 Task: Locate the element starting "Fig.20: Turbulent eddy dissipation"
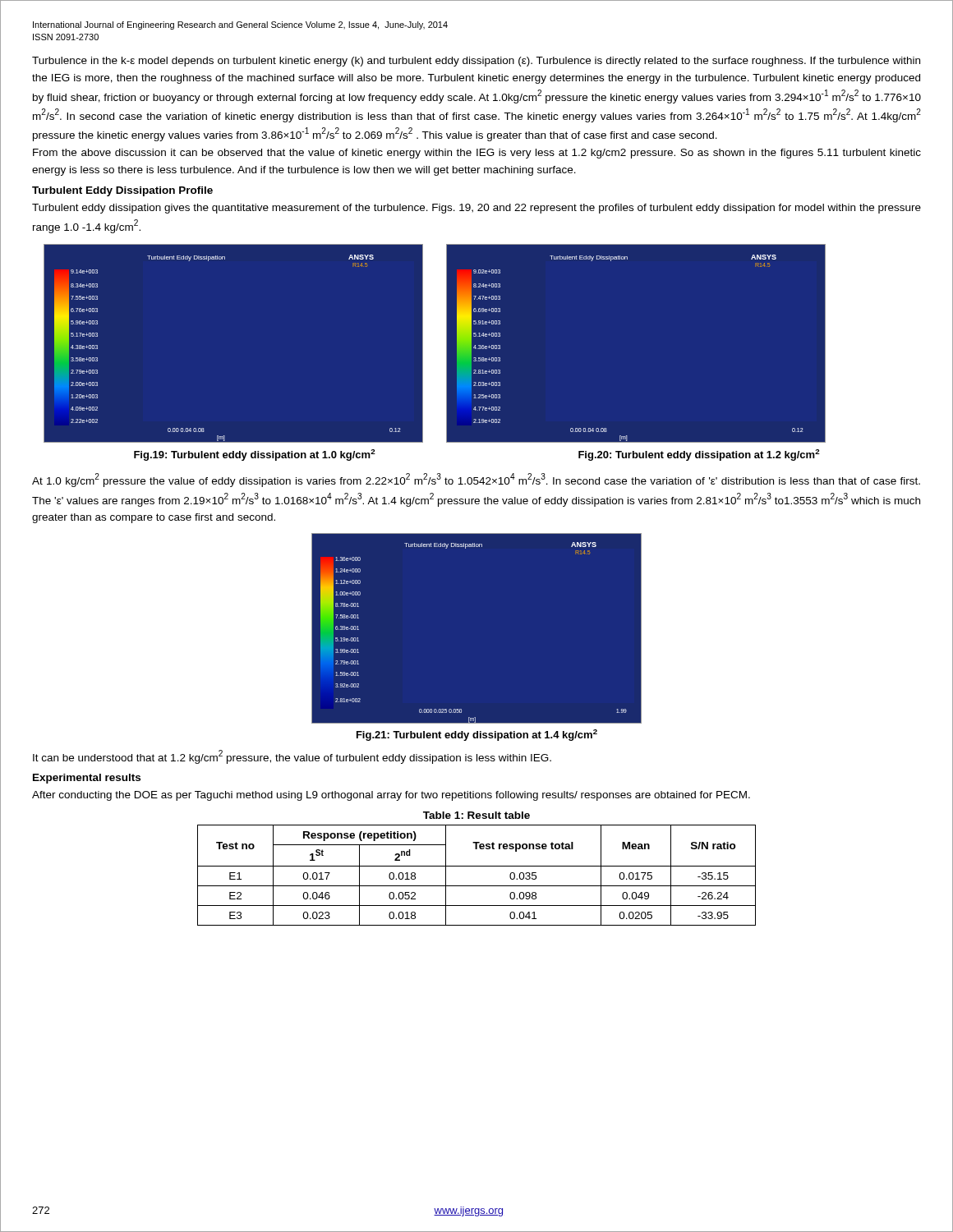pyautogui.click(x=699, y=454)
